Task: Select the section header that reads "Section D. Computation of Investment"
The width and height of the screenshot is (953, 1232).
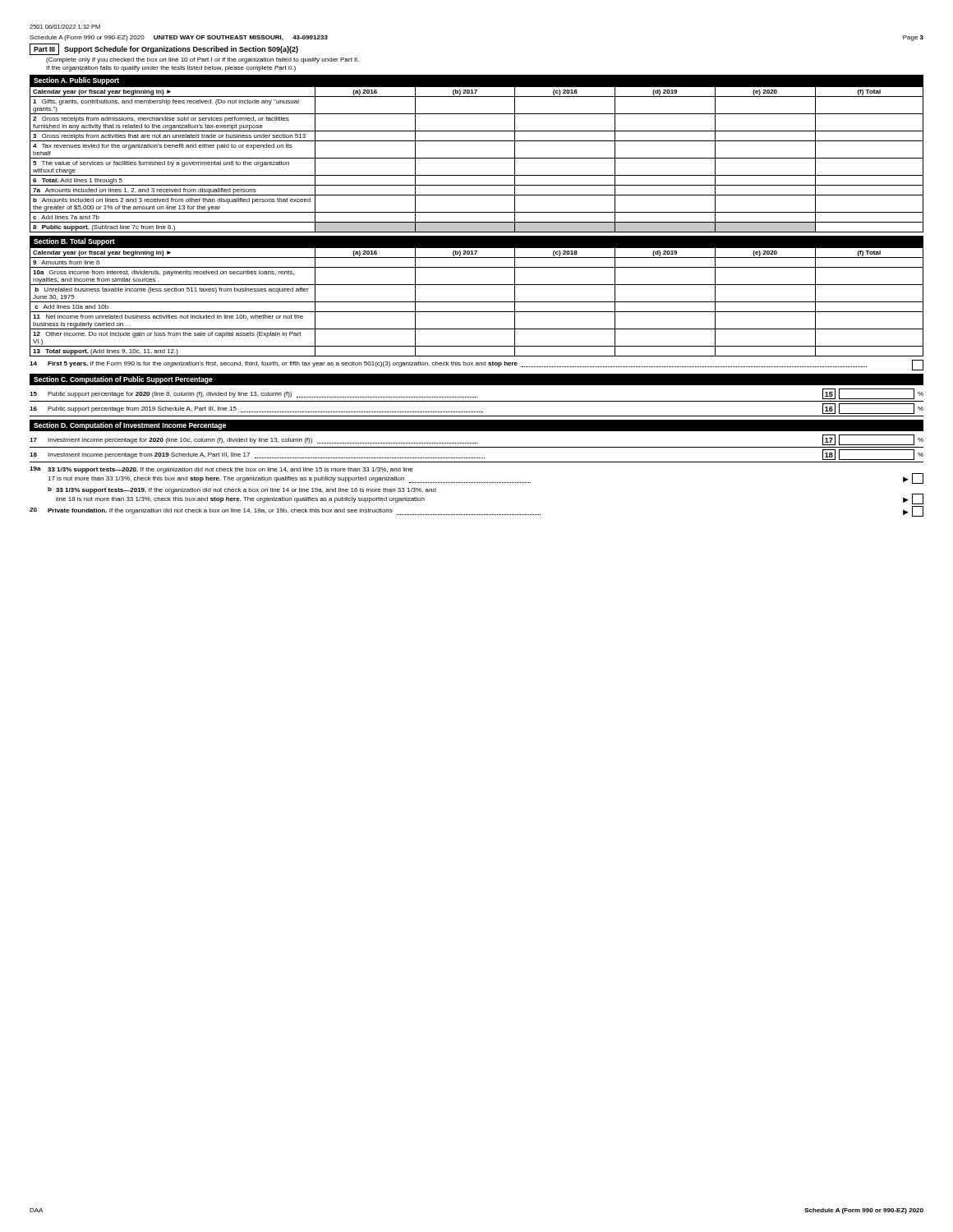Action: tap(130, 425)
